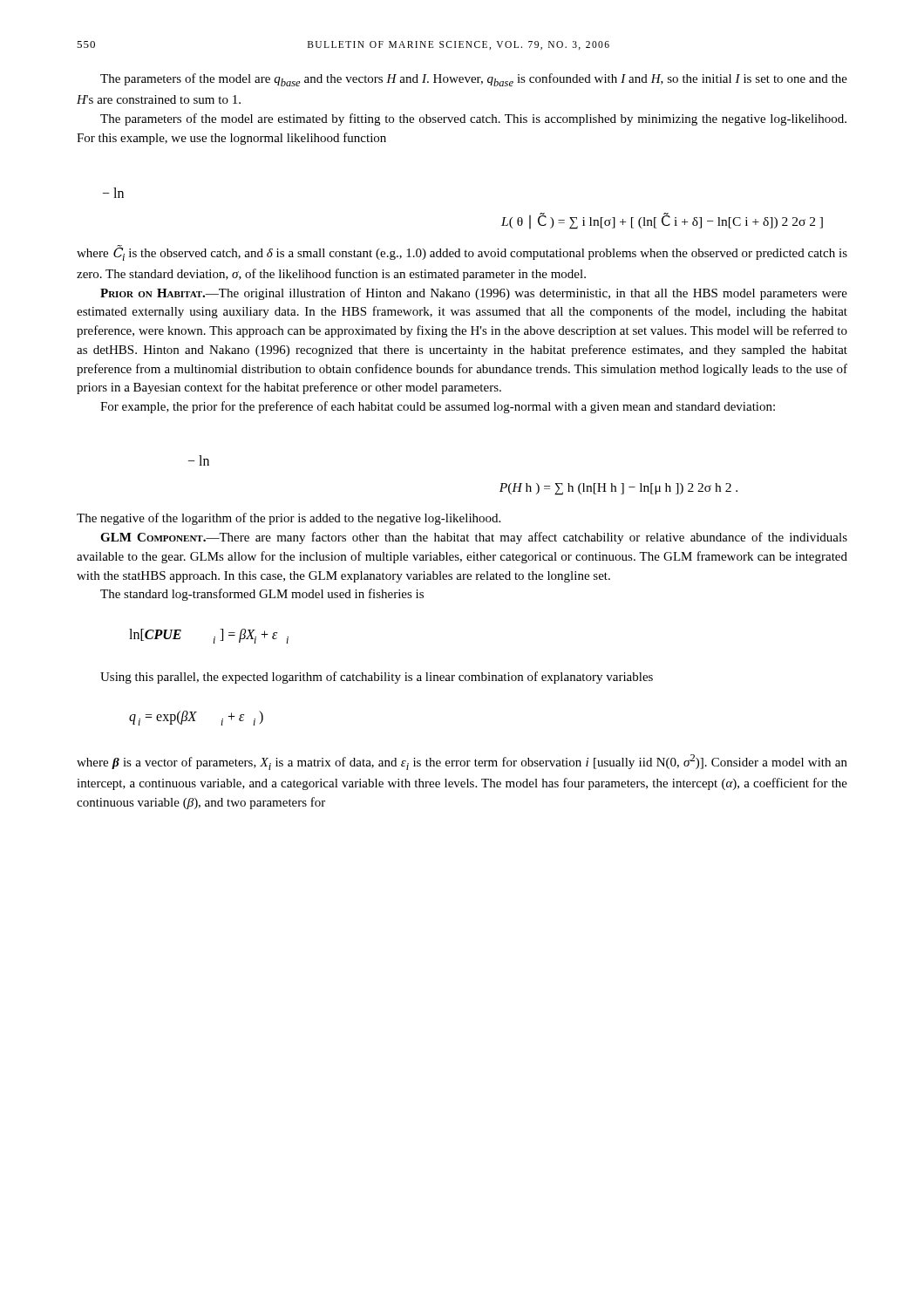
Task: Navigate to the text block starting "The negative of the logarithm of the prior"
Action: pyautogui.click(x=462, y=519)
